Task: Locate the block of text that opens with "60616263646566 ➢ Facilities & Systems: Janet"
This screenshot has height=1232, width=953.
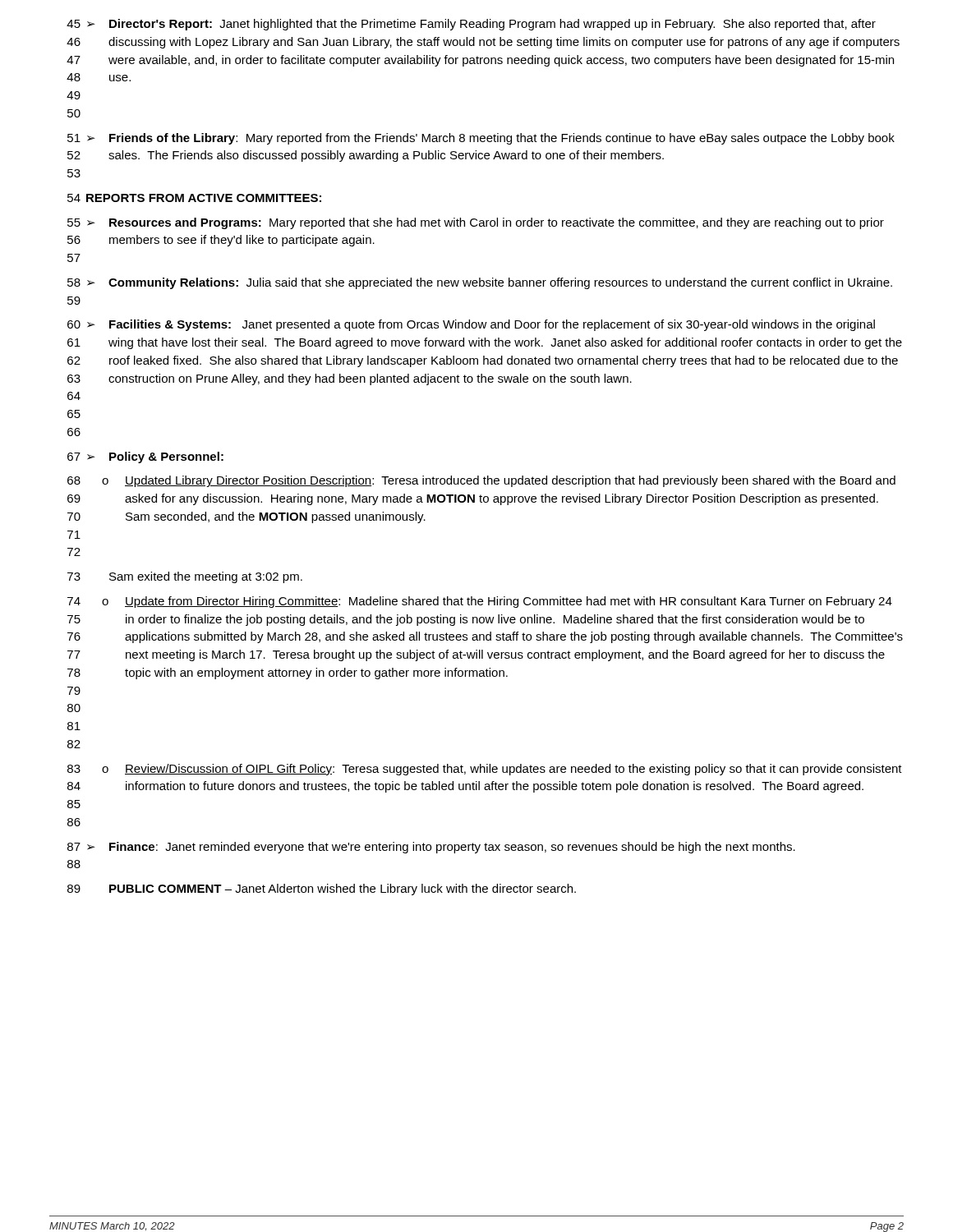Action: (476, 378)
